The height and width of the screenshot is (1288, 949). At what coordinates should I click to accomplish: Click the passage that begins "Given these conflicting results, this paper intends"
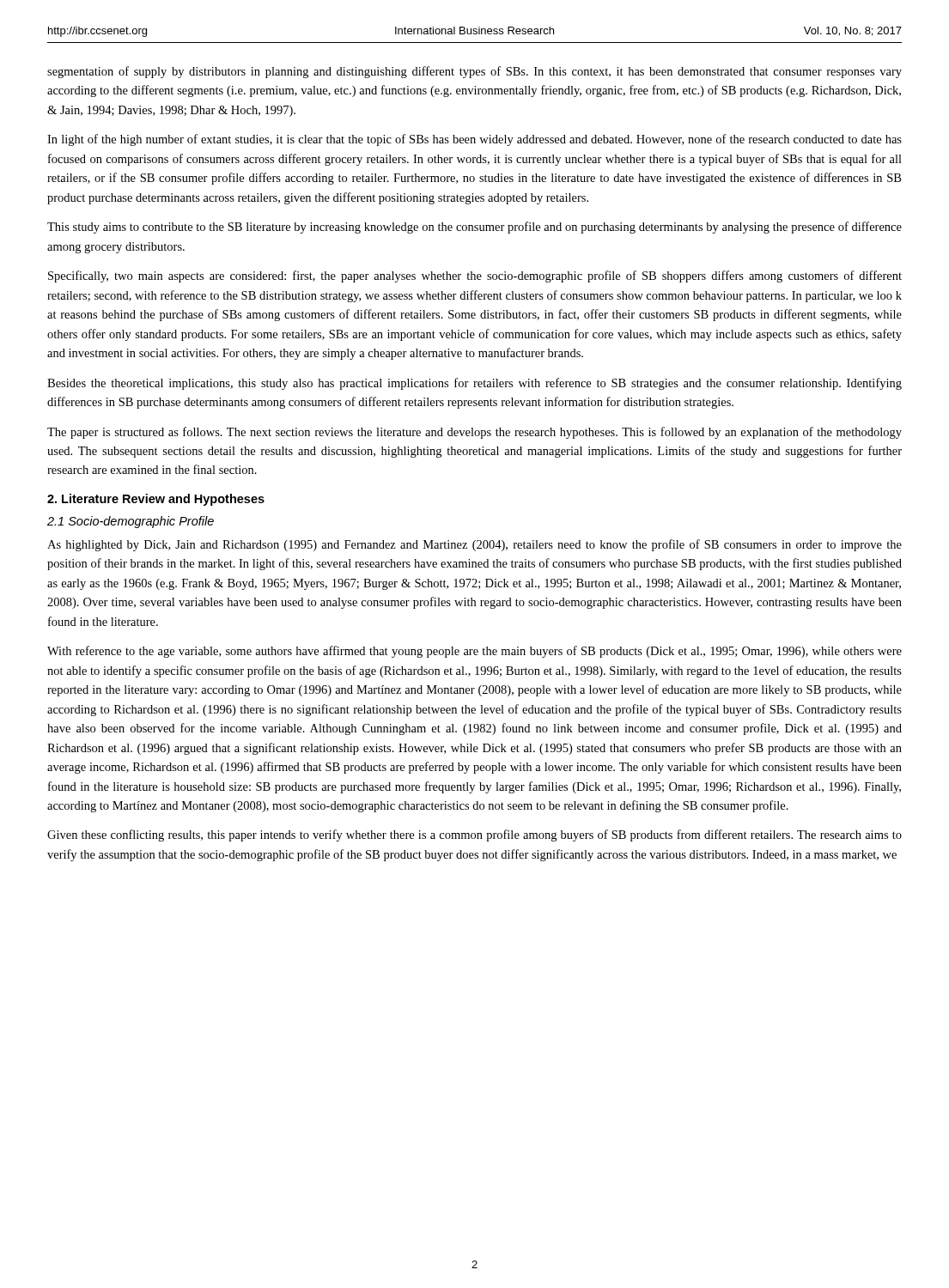coord(474,845)
